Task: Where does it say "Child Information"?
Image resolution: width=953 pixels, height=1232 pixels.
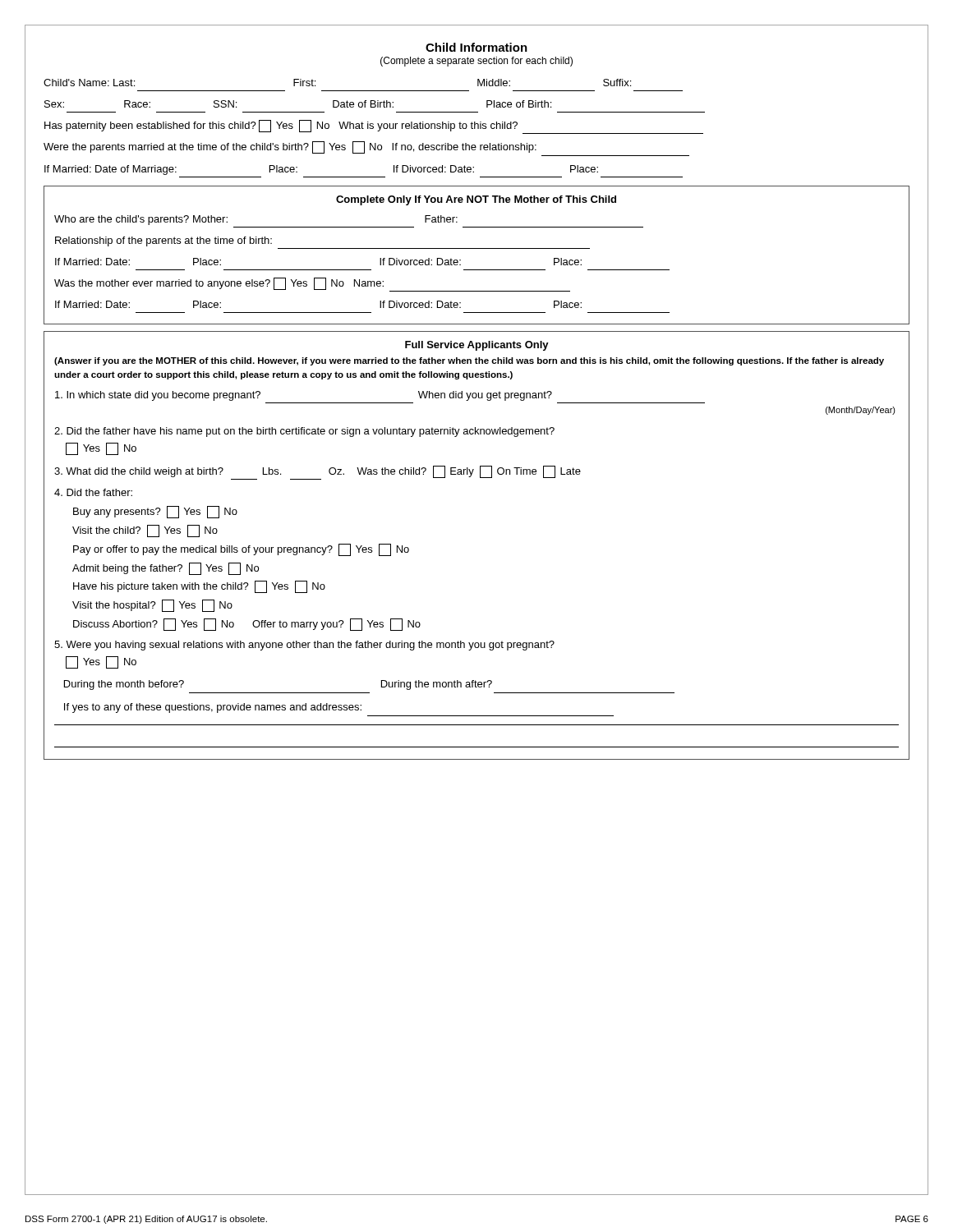Action: [476, 47]
